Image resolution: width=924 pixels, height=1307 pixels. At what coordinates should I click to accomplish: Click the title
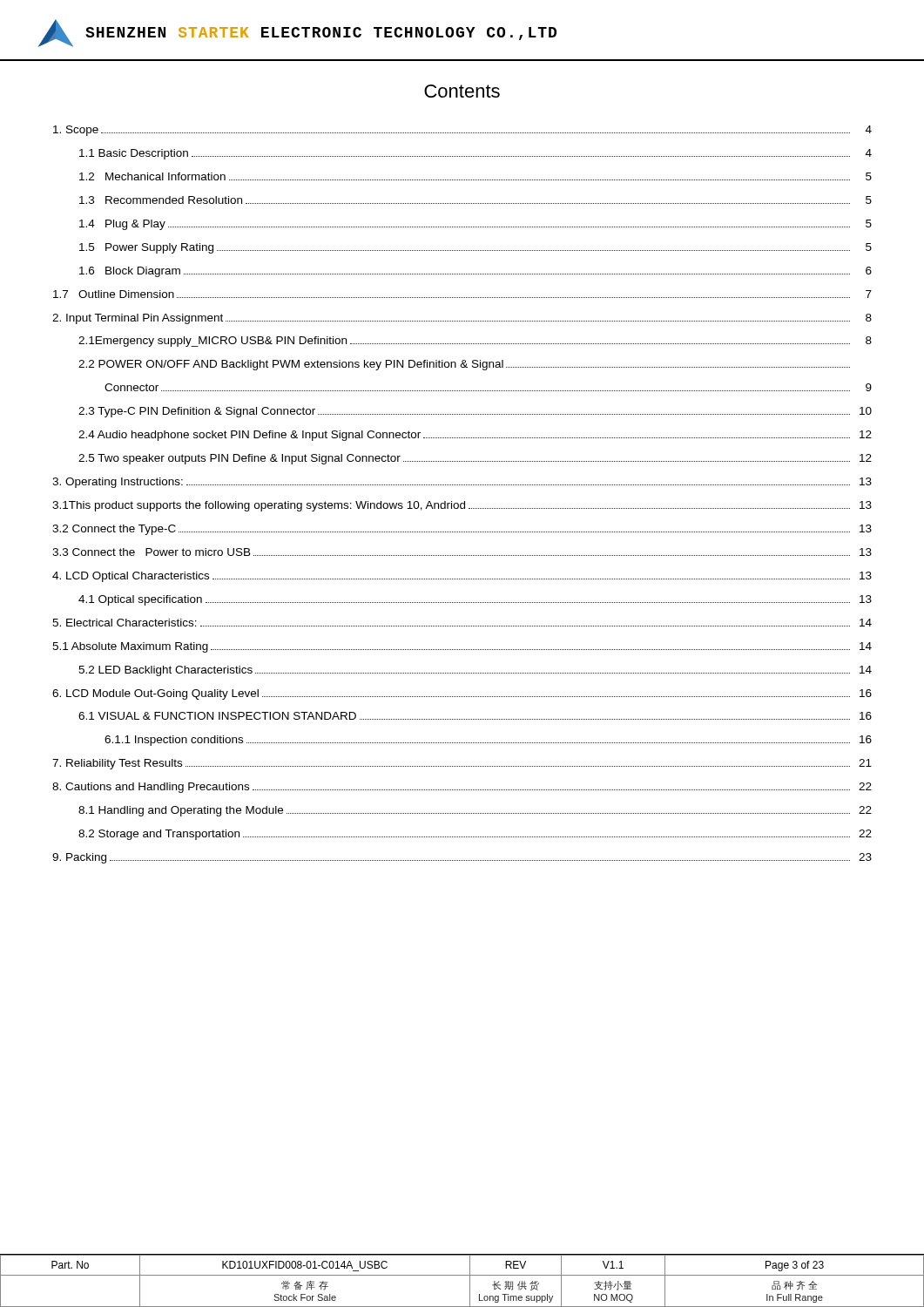462,91
